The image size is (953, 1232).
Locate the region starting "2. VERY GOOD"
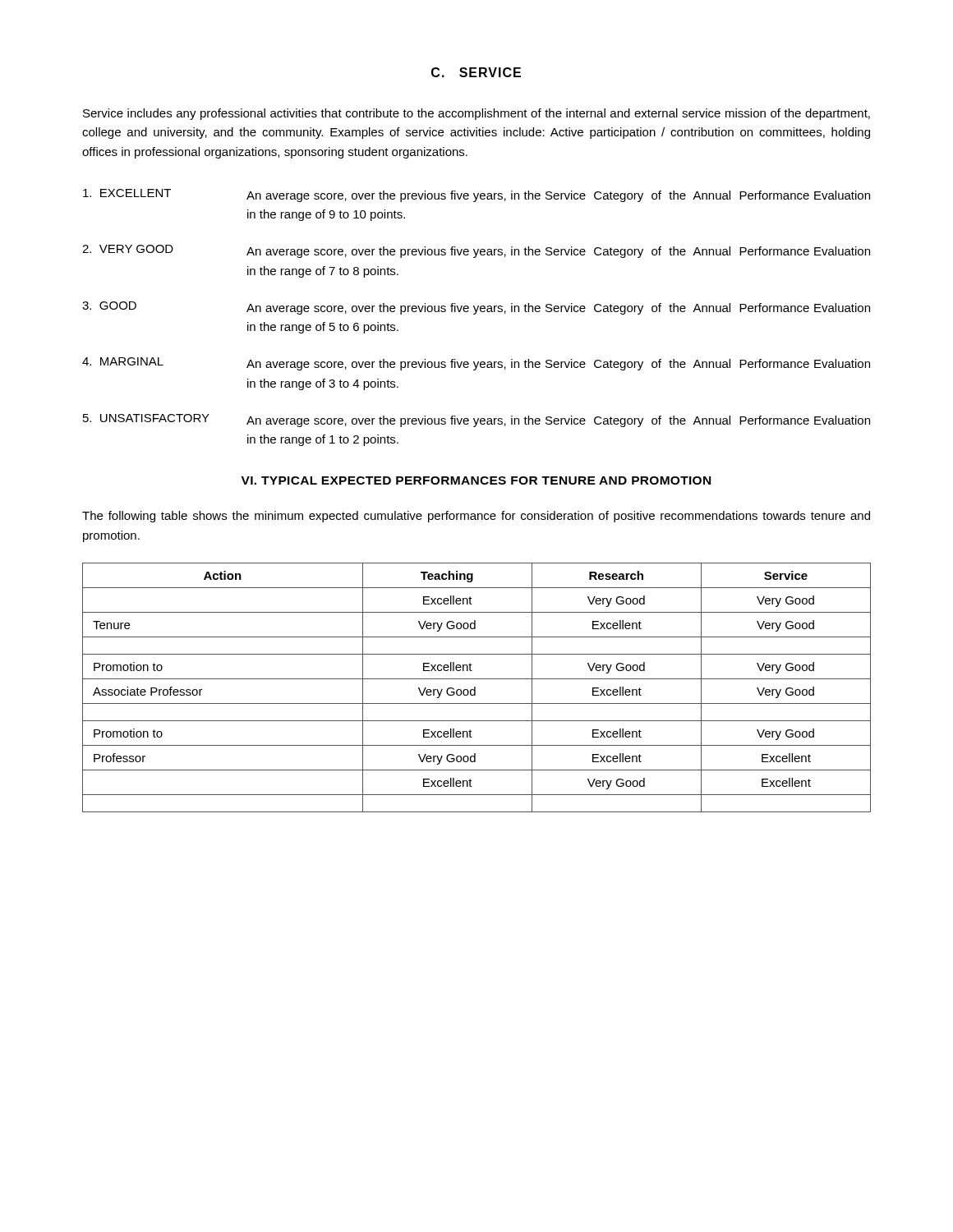click(476, 261)
